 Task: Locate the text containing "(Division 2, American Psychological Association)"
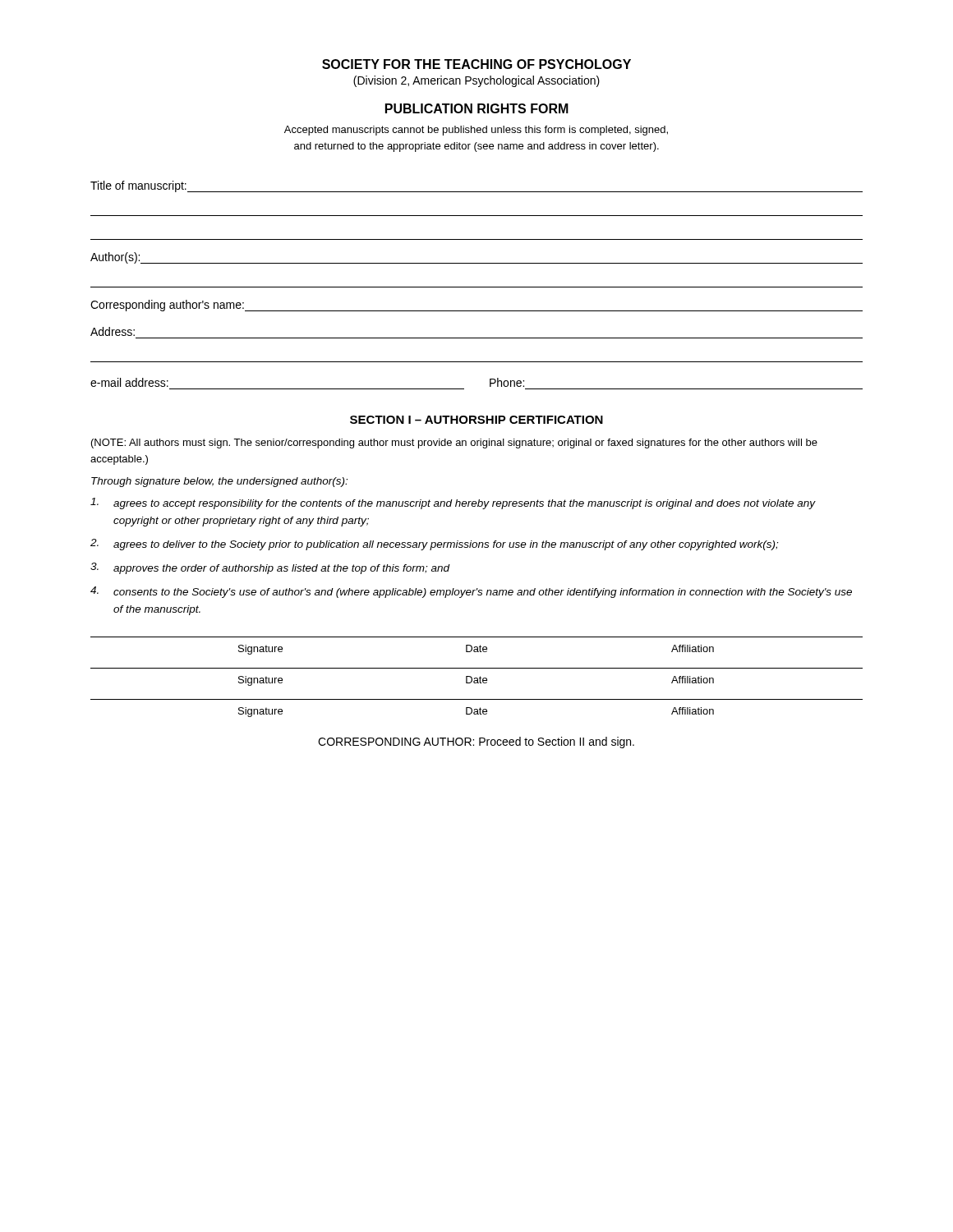point(476,81)
